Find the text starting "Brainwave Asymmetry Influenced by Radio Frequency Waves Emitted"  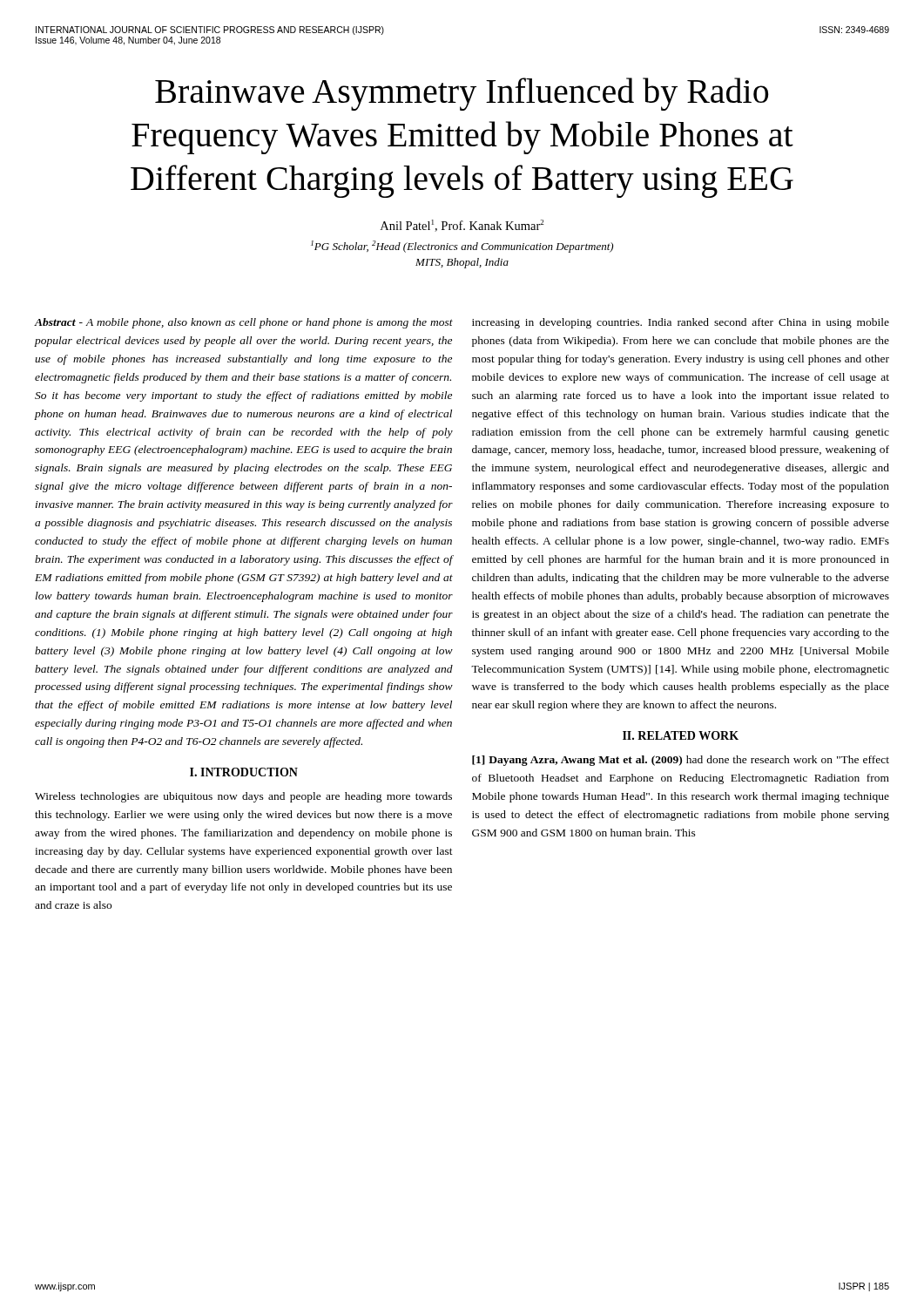point(462,135)
